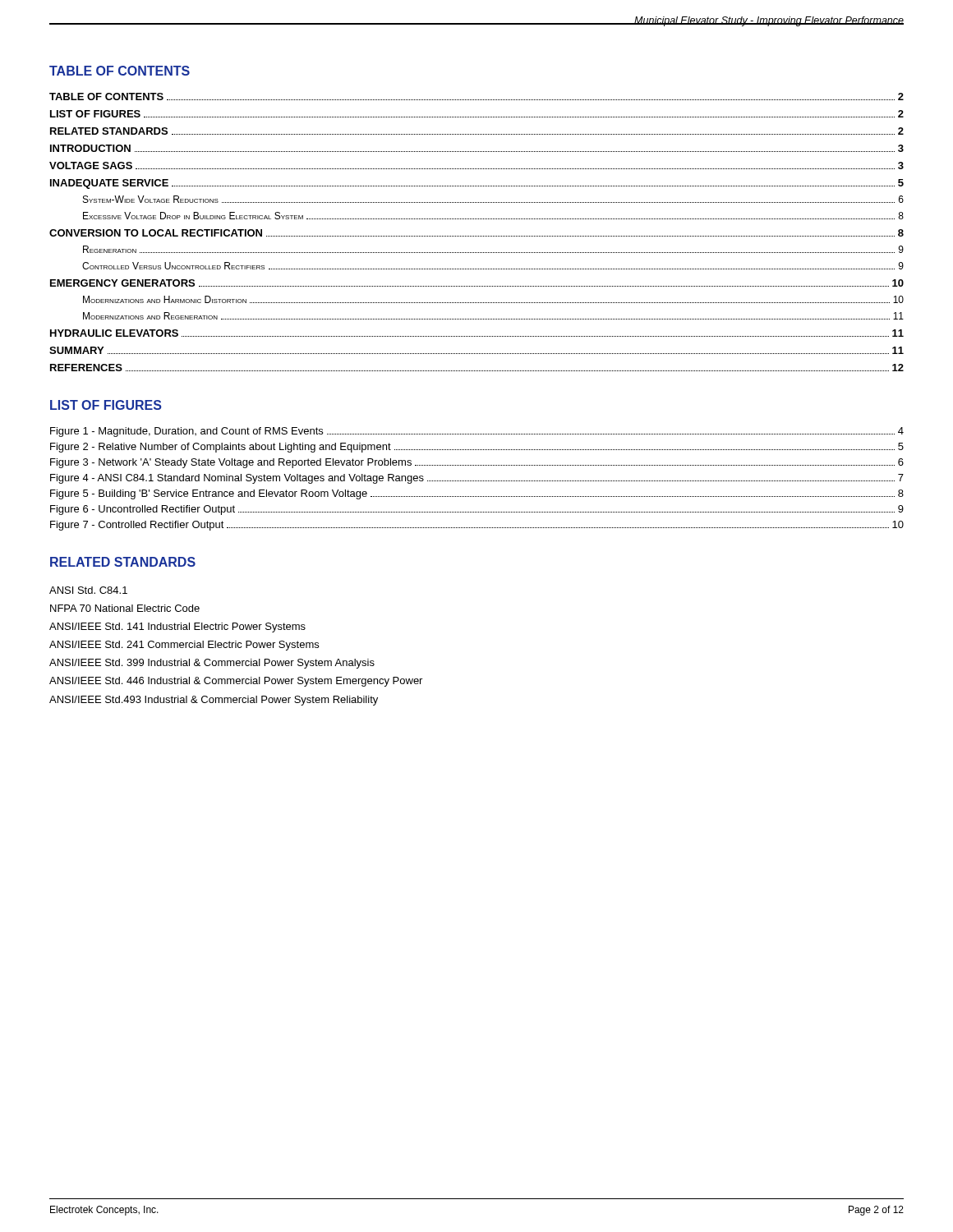This screenshot has width=953, height=1232.
Task: Click on the text starting "Controlled Versus Uncontrolled Rectifiers 9"
Action: click(x=493, y=266)
